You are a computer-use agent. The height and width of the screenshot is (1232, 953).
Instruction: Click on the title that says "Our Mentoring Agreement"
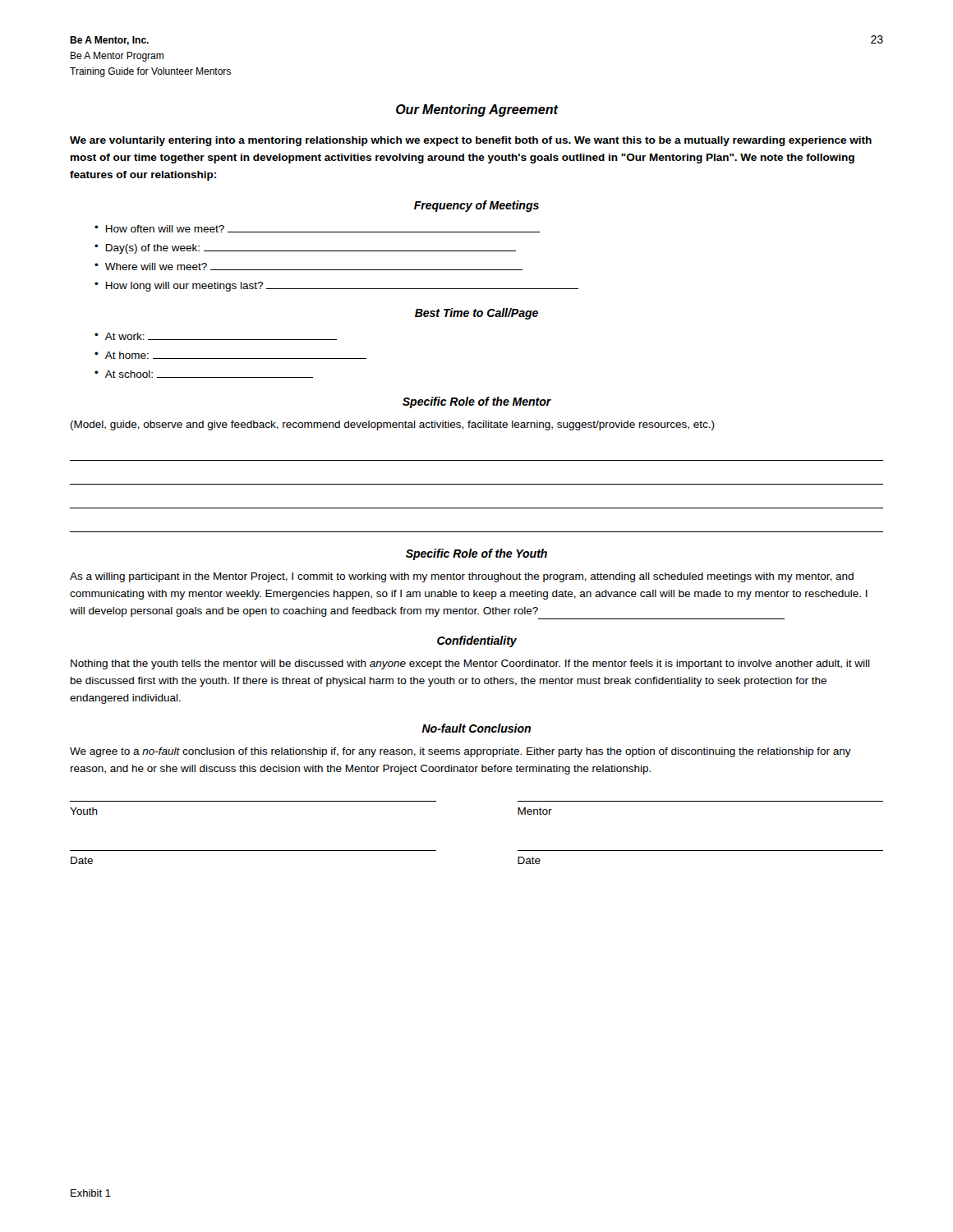476,110
